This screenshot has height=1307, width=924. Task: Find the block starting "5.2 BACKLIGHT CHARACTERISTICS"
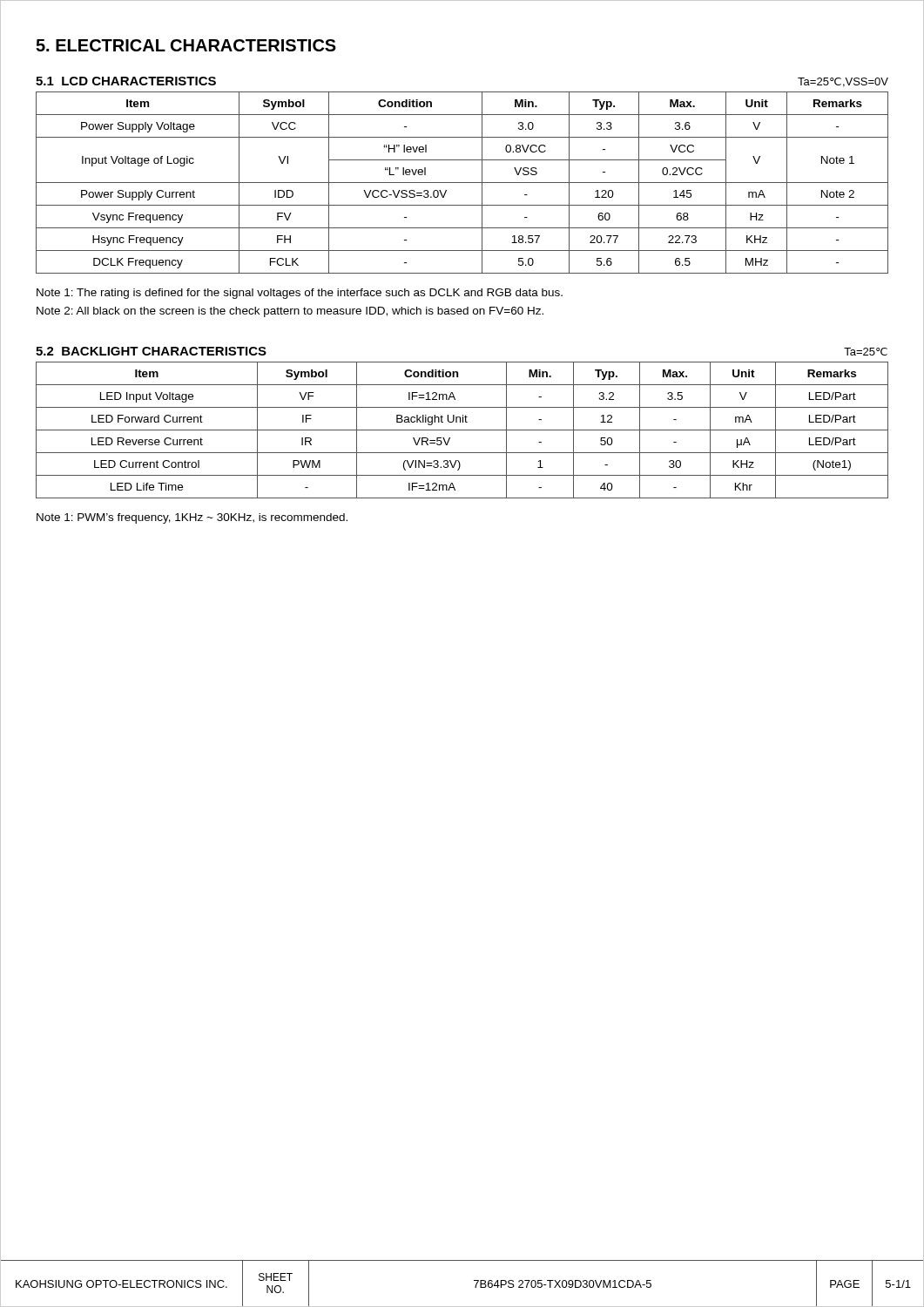(151, 351)
